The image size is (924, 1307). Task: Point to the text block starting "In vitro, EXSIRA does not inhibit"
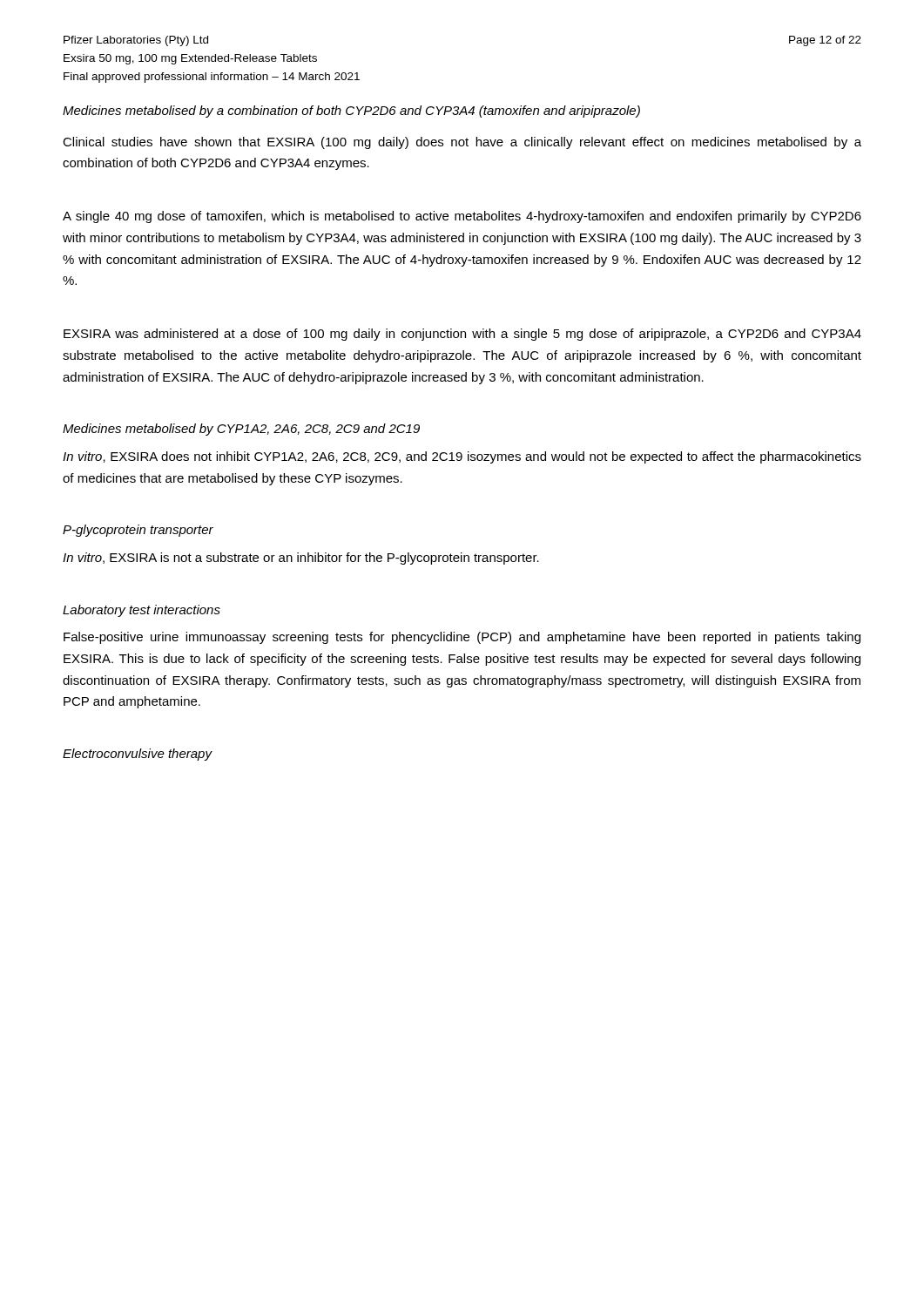coord(462,467)
